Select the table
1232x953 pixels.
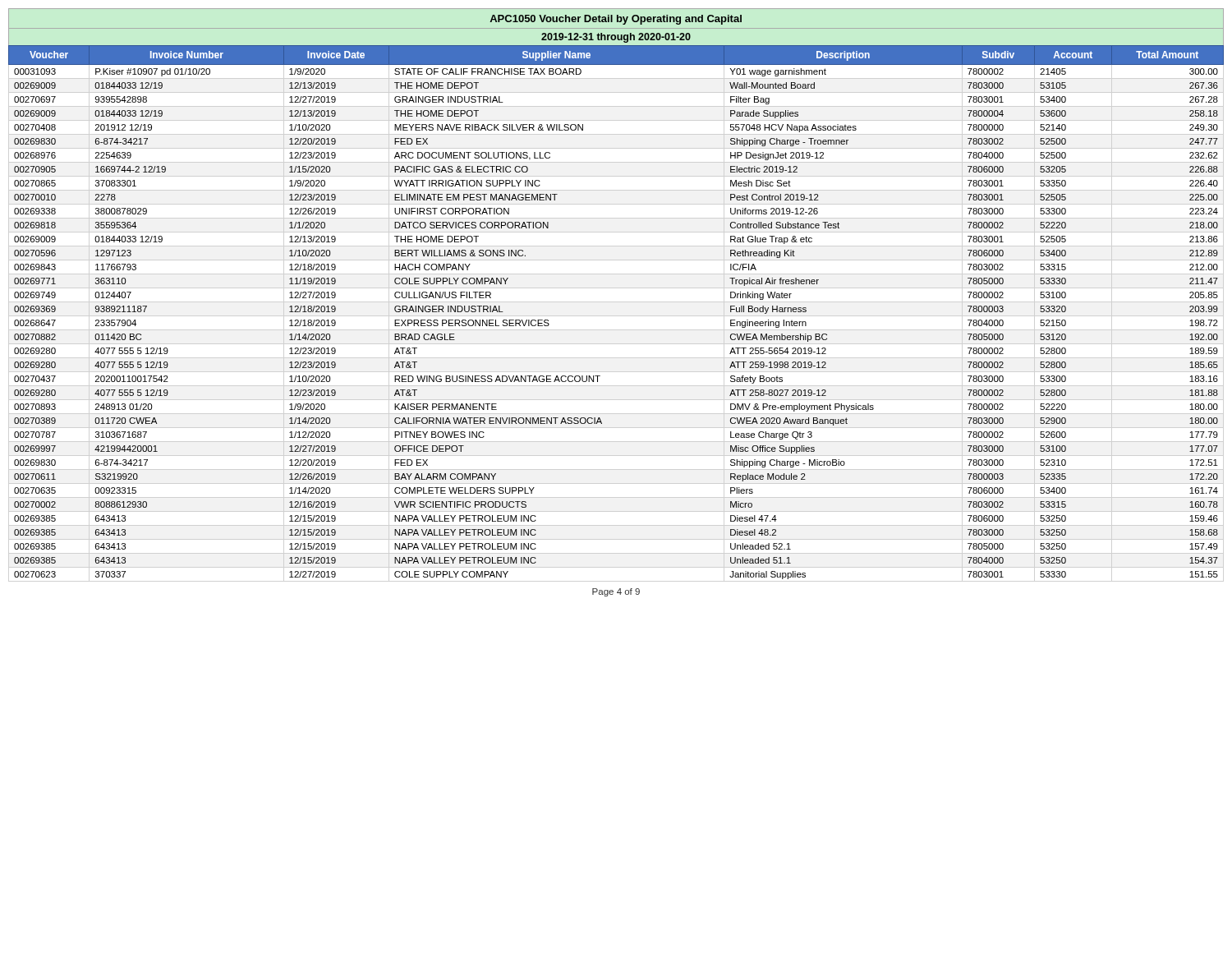coord(616,313)
